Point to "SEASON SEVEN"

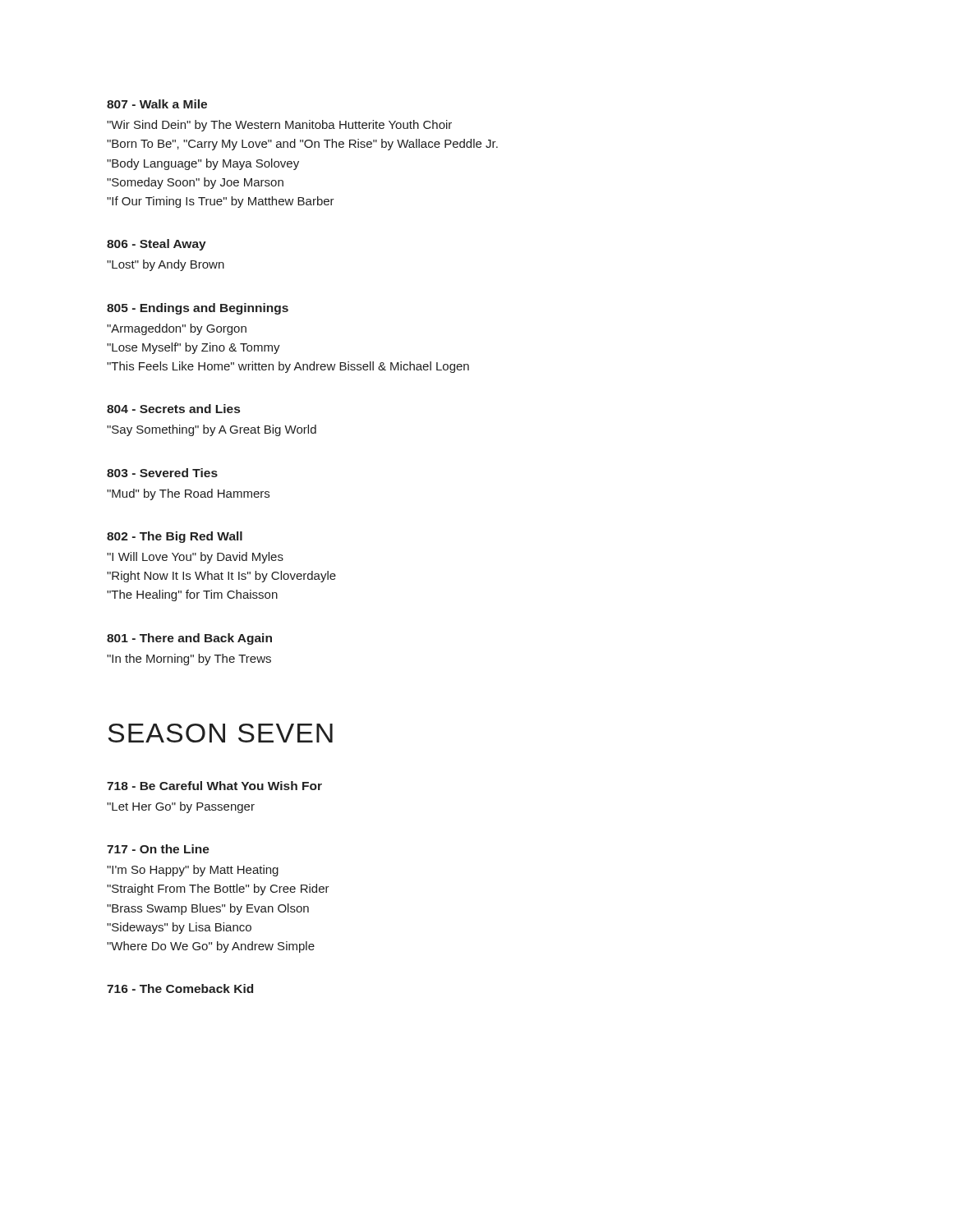pyautogui.click(x=221, y=732)
